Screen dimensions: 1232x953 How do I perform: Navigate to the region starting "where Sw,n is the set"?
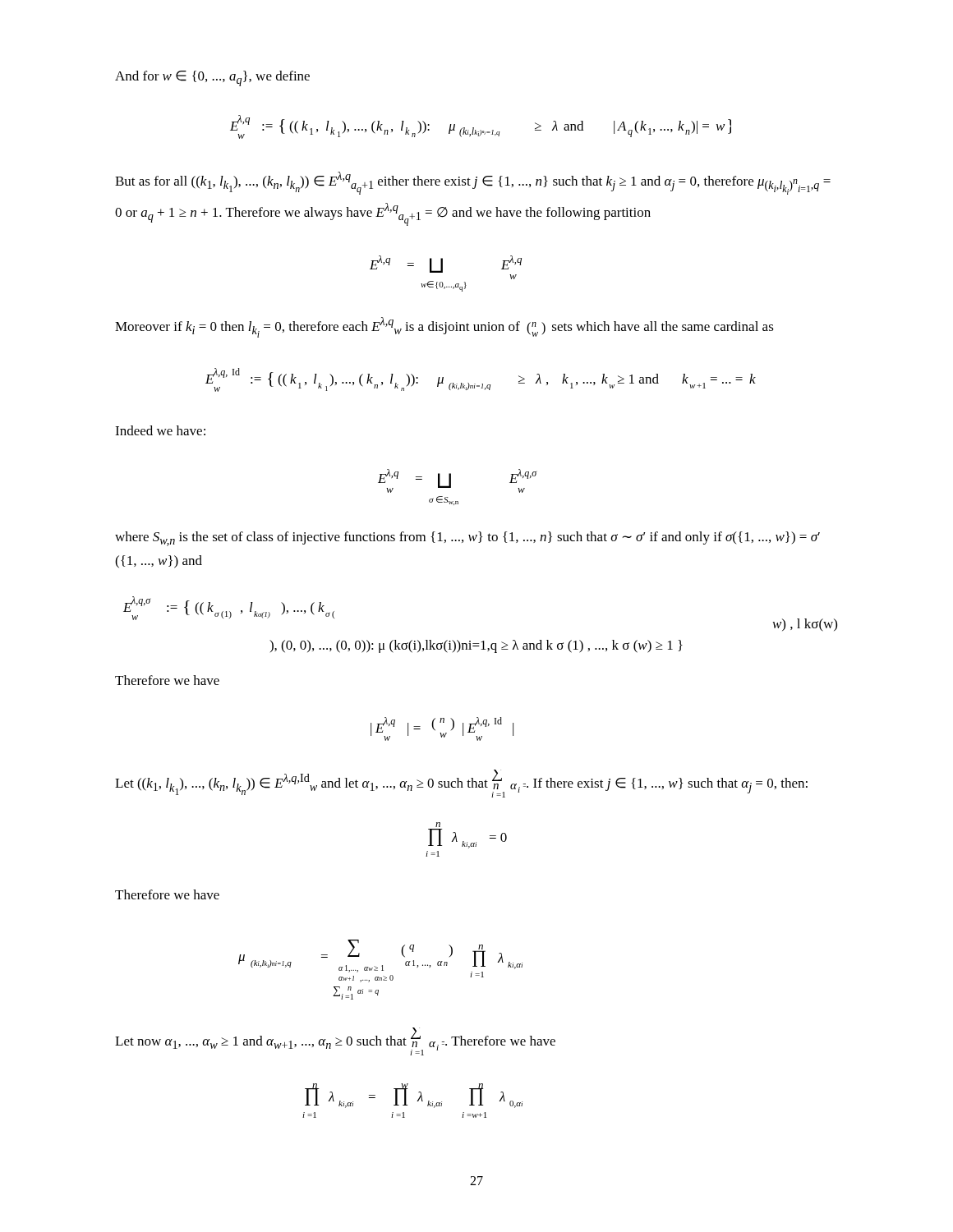click(x=468, y=549)
